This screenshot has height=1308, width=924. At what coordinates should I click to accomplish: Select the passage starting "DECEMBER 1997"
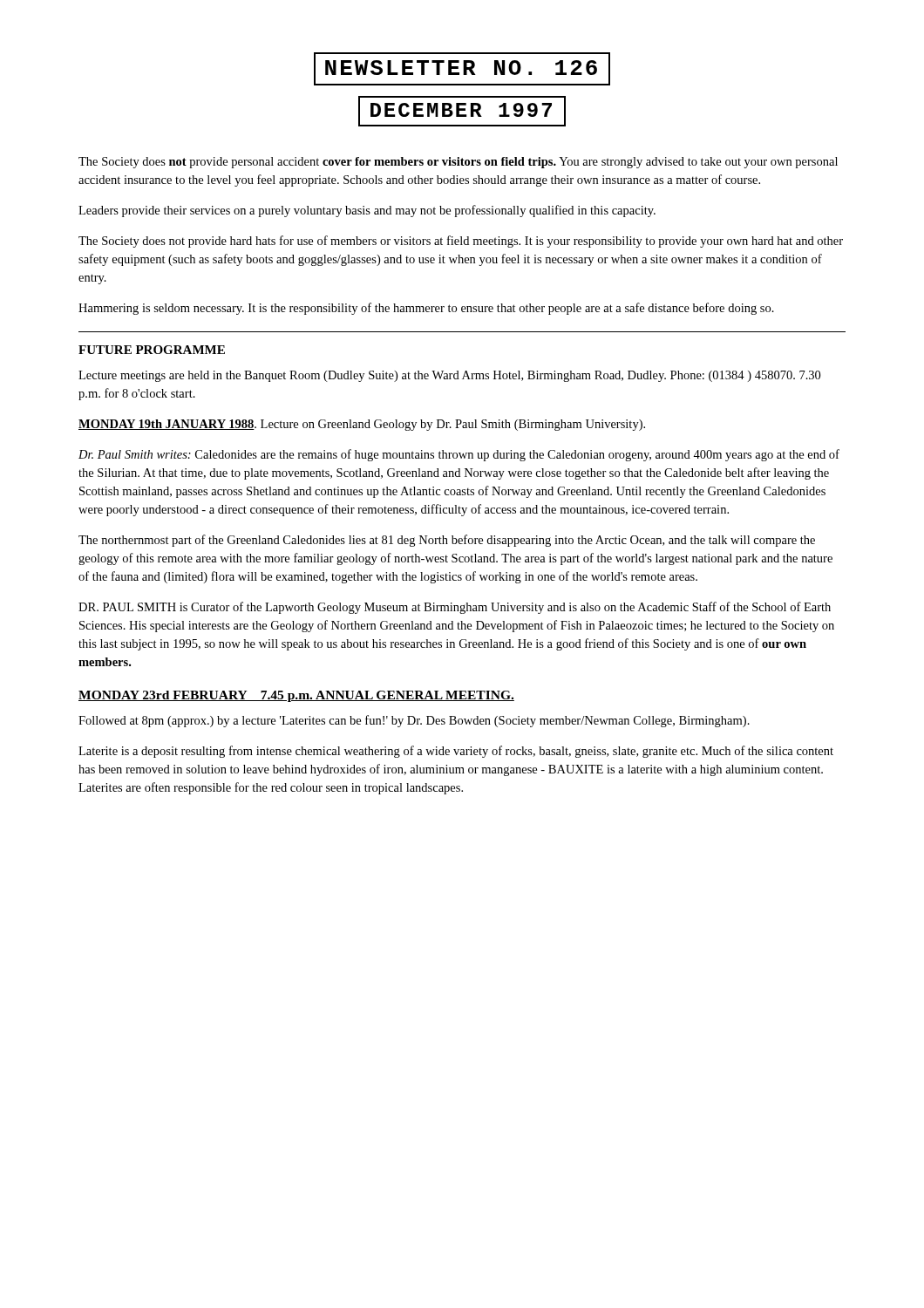462,111
